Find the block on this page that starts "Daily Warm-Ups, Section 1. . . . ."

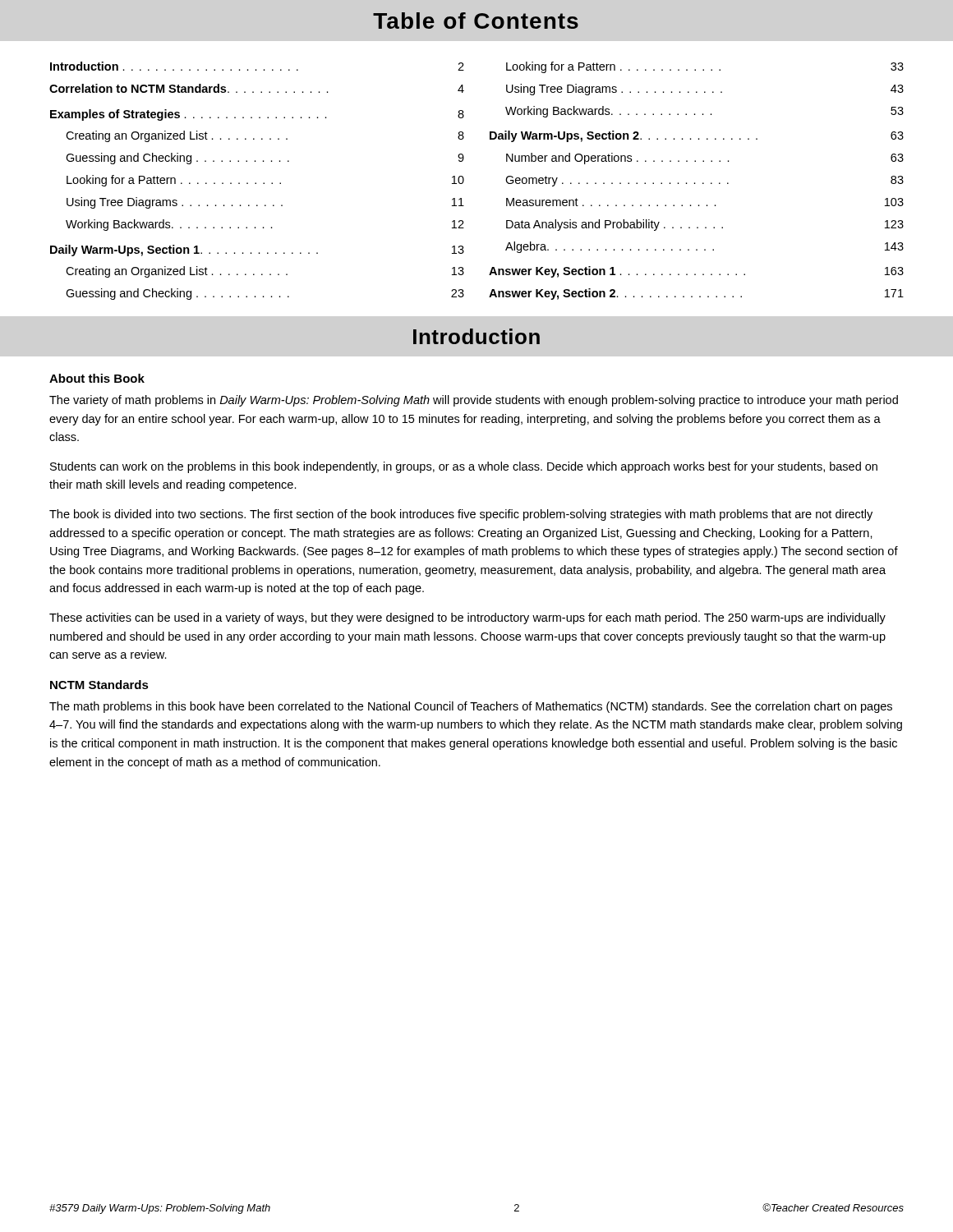(257, 250)
